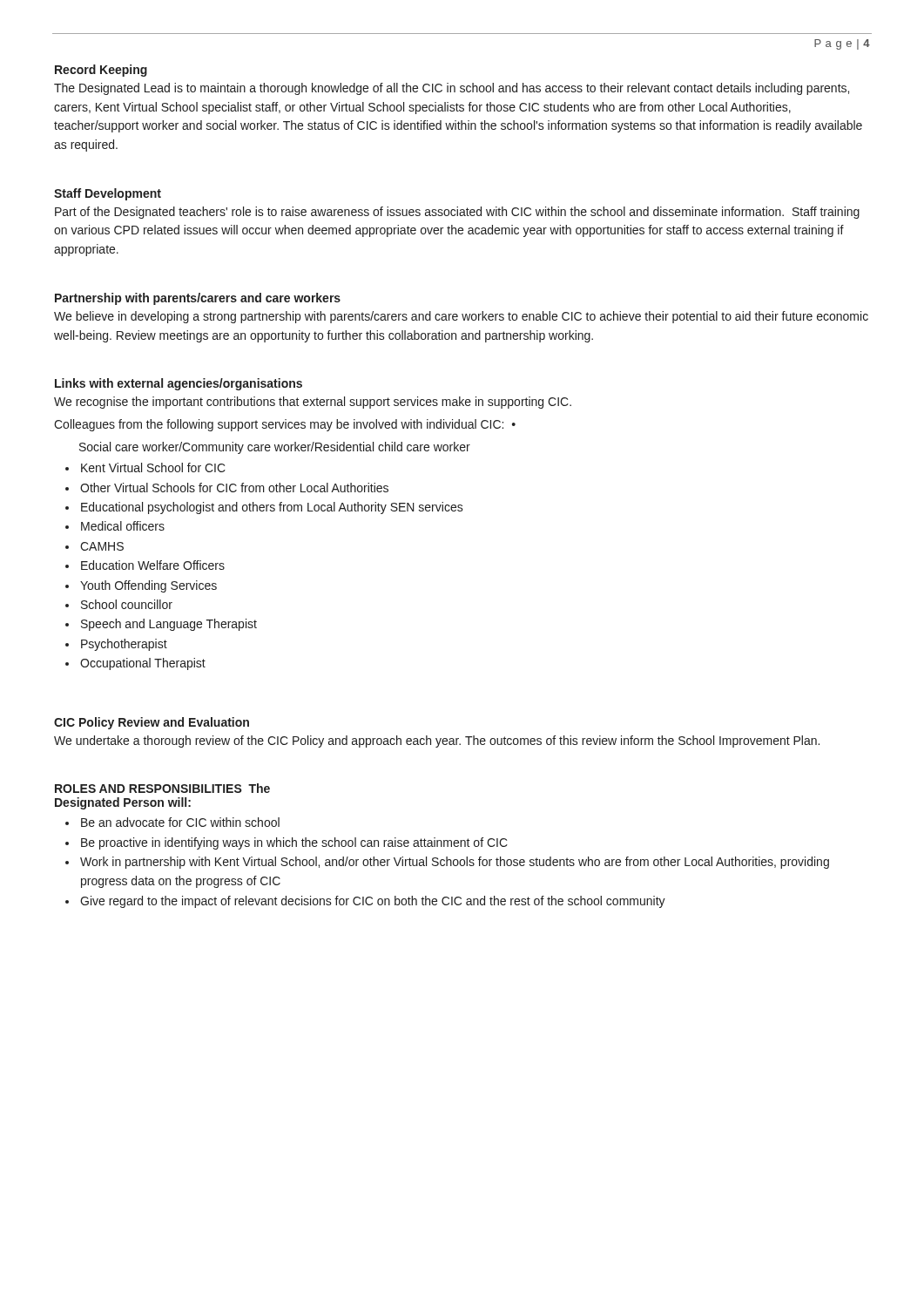
Task: Select the text block that reads "Social care worker/Community care"
Action: pyautogui.click(x=274, y=447)
